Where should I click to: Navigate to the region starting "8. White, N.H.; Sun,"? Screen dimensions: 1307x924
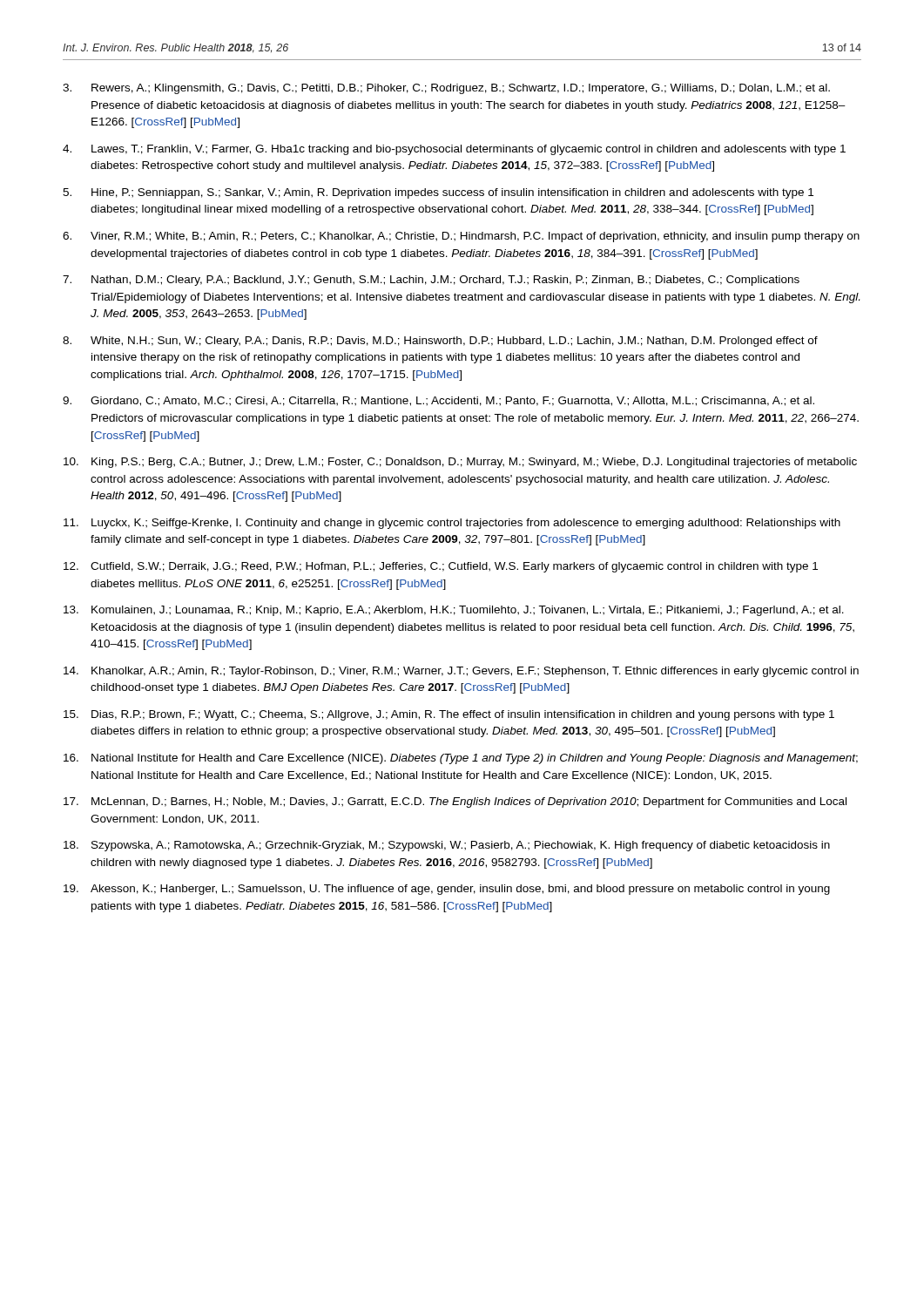[x=462, y=357]
